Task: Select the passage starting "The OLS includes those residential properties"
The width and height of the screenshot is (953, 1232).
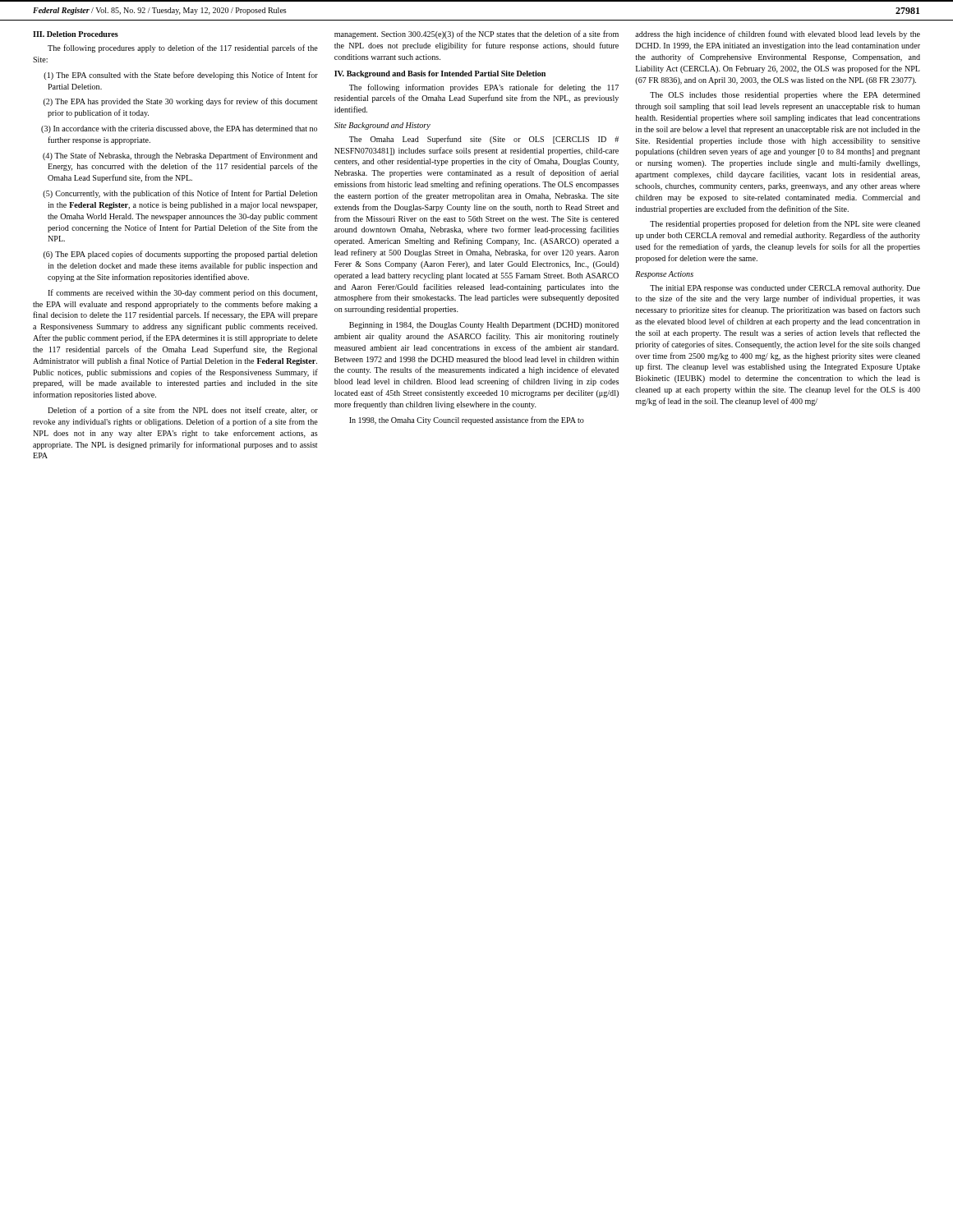Action: point(778,152)
